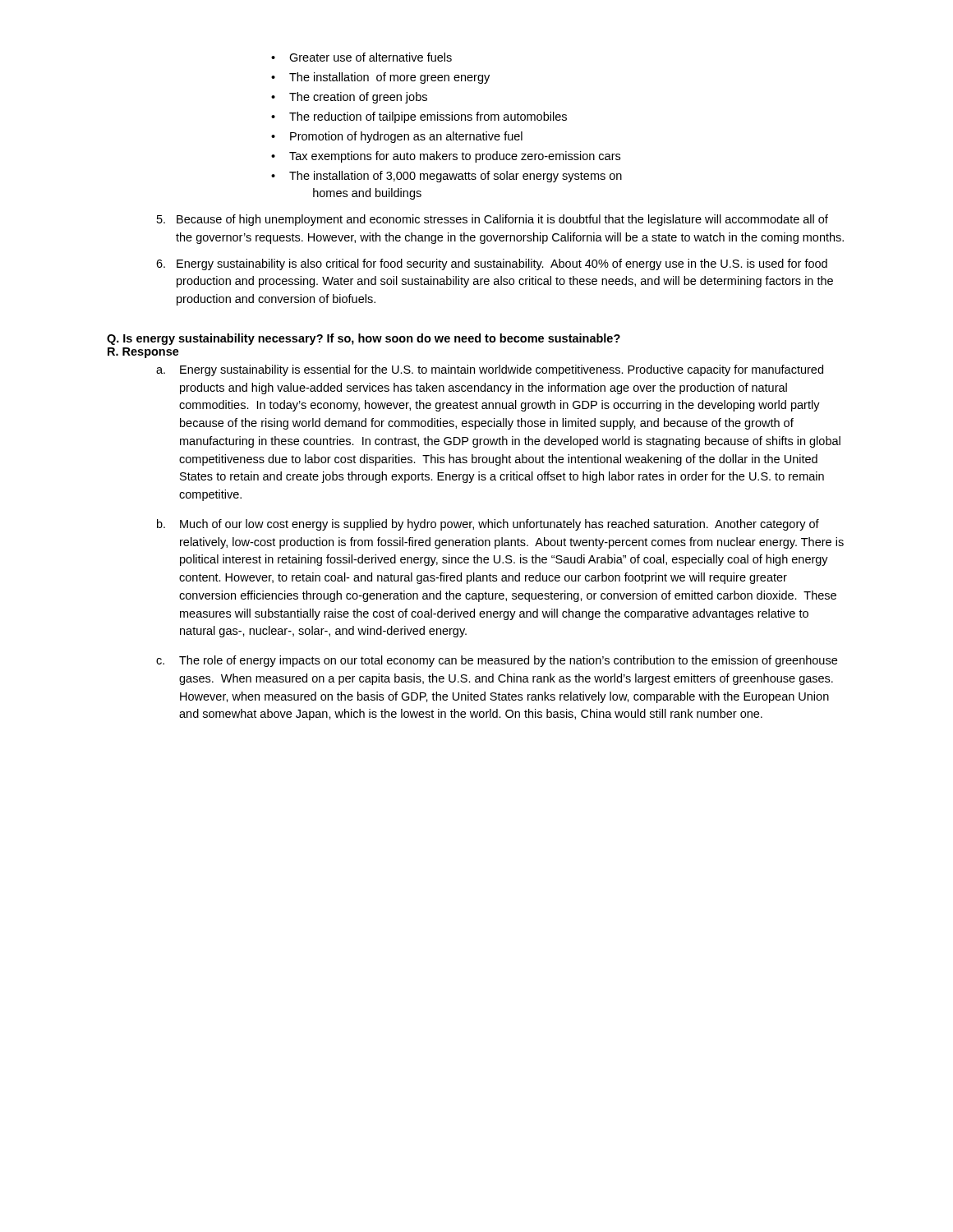Viewport: 953px width, 1232px height.
Task: Locate the list item containing "a. Energy sustainability is essential for the"
Action: click(501, 433)
